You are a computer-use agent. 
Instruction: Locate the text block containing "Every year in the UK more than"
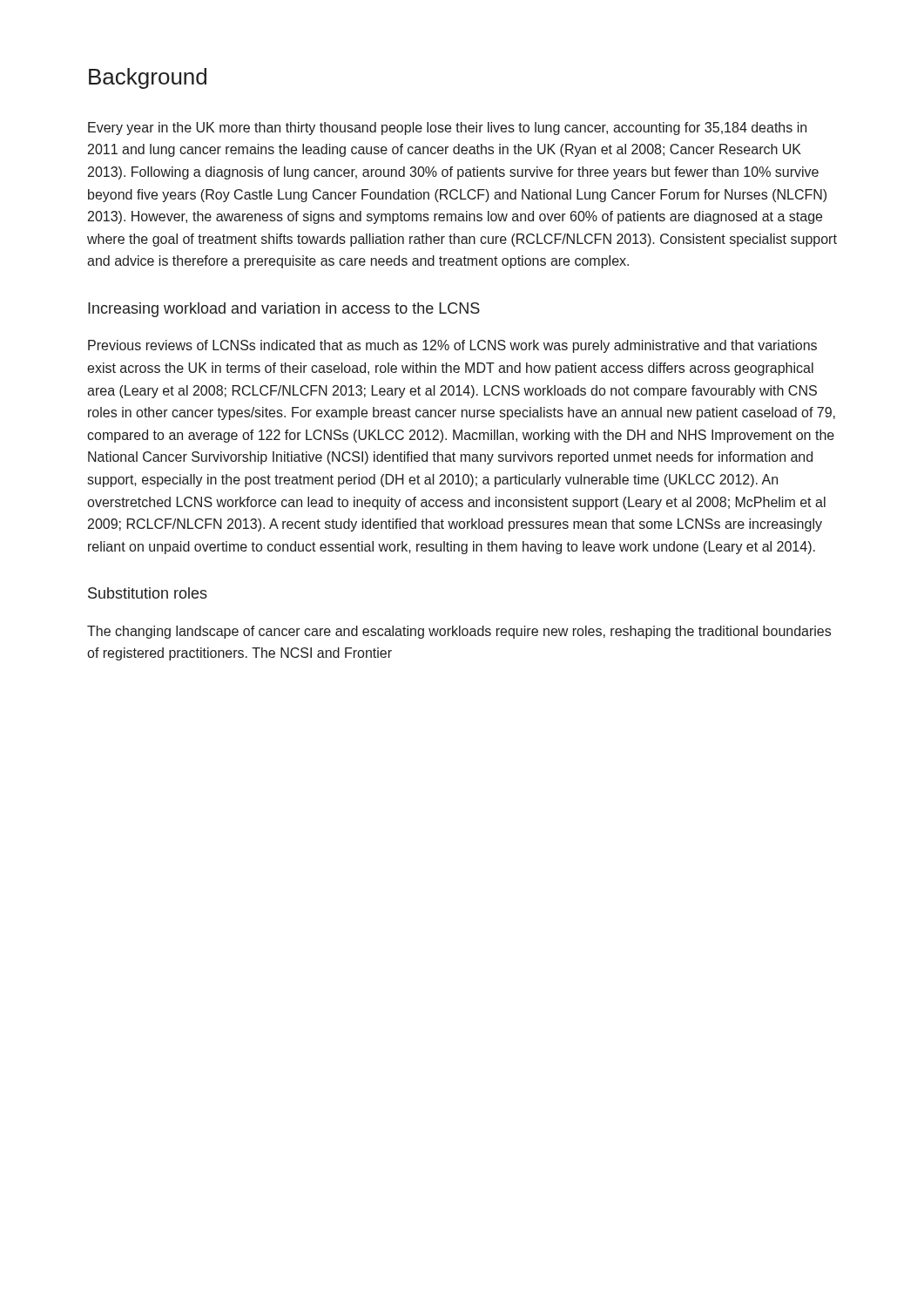click(x=462, y=194)
